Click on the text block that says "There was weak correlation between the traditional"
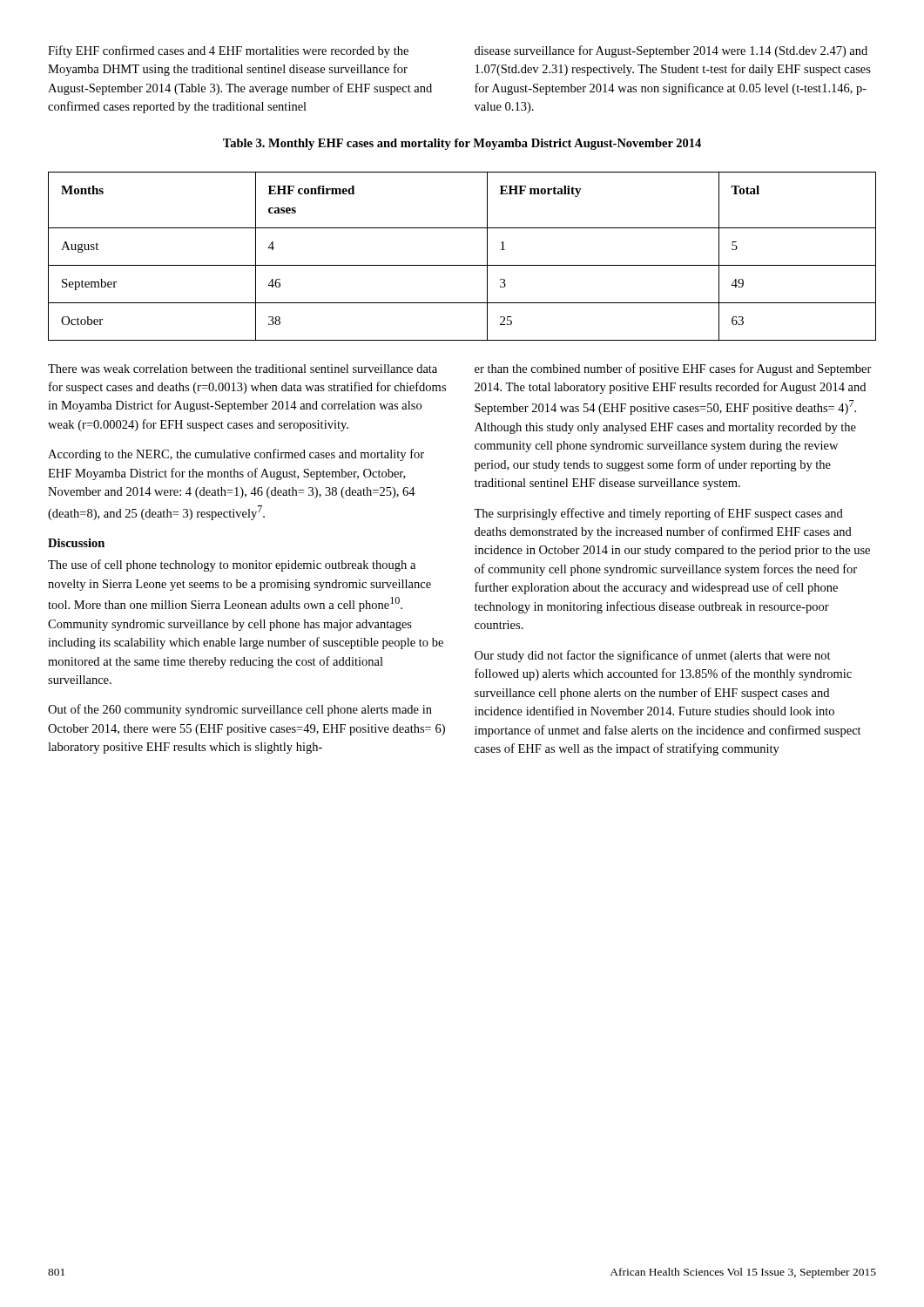The width and height of the screenshot is (924, 1307). pyautogui.click(x=249, y=397)
